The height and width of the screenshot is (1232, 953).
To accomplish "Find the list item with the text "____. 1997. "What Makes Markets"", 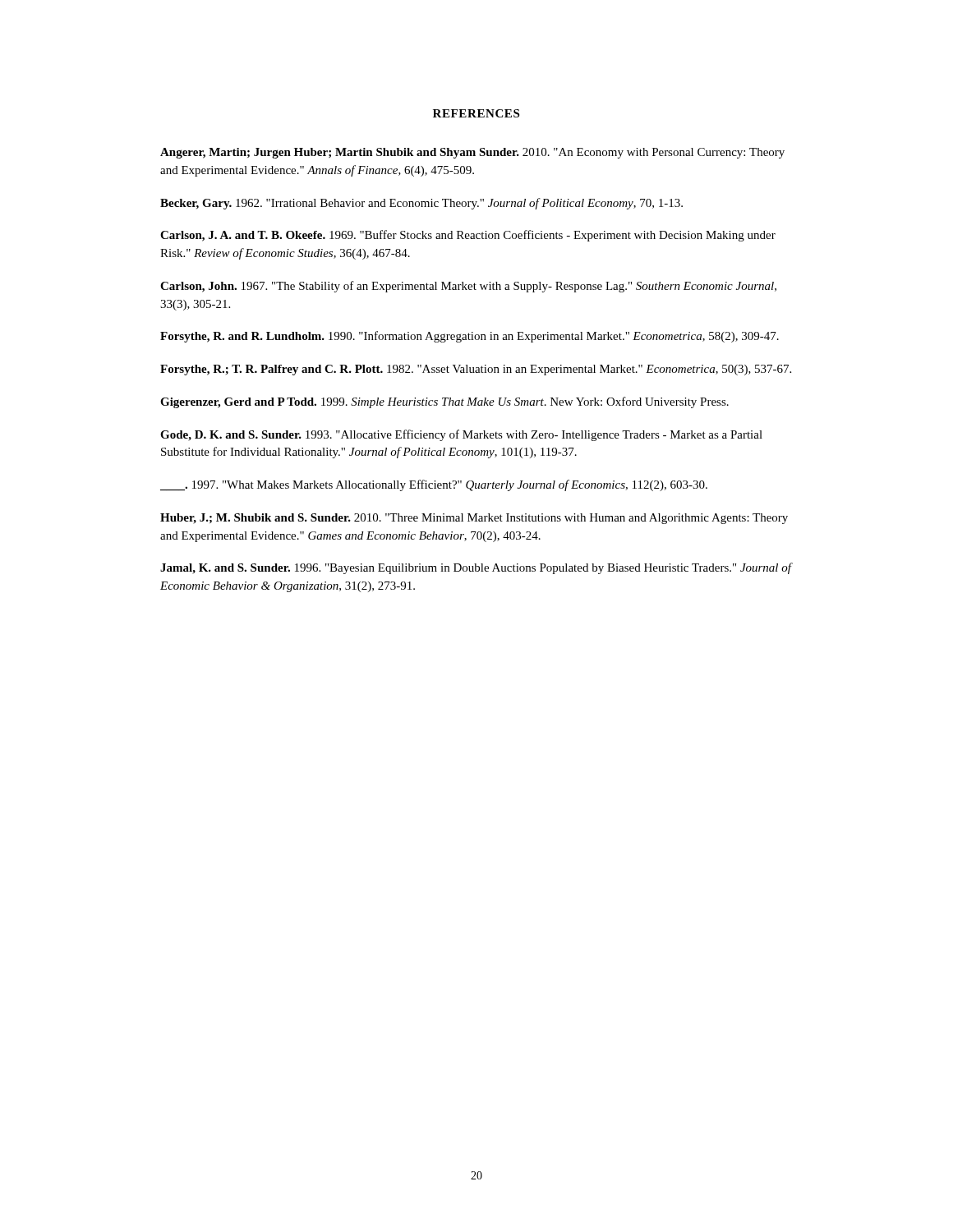I will click(476, 485).
